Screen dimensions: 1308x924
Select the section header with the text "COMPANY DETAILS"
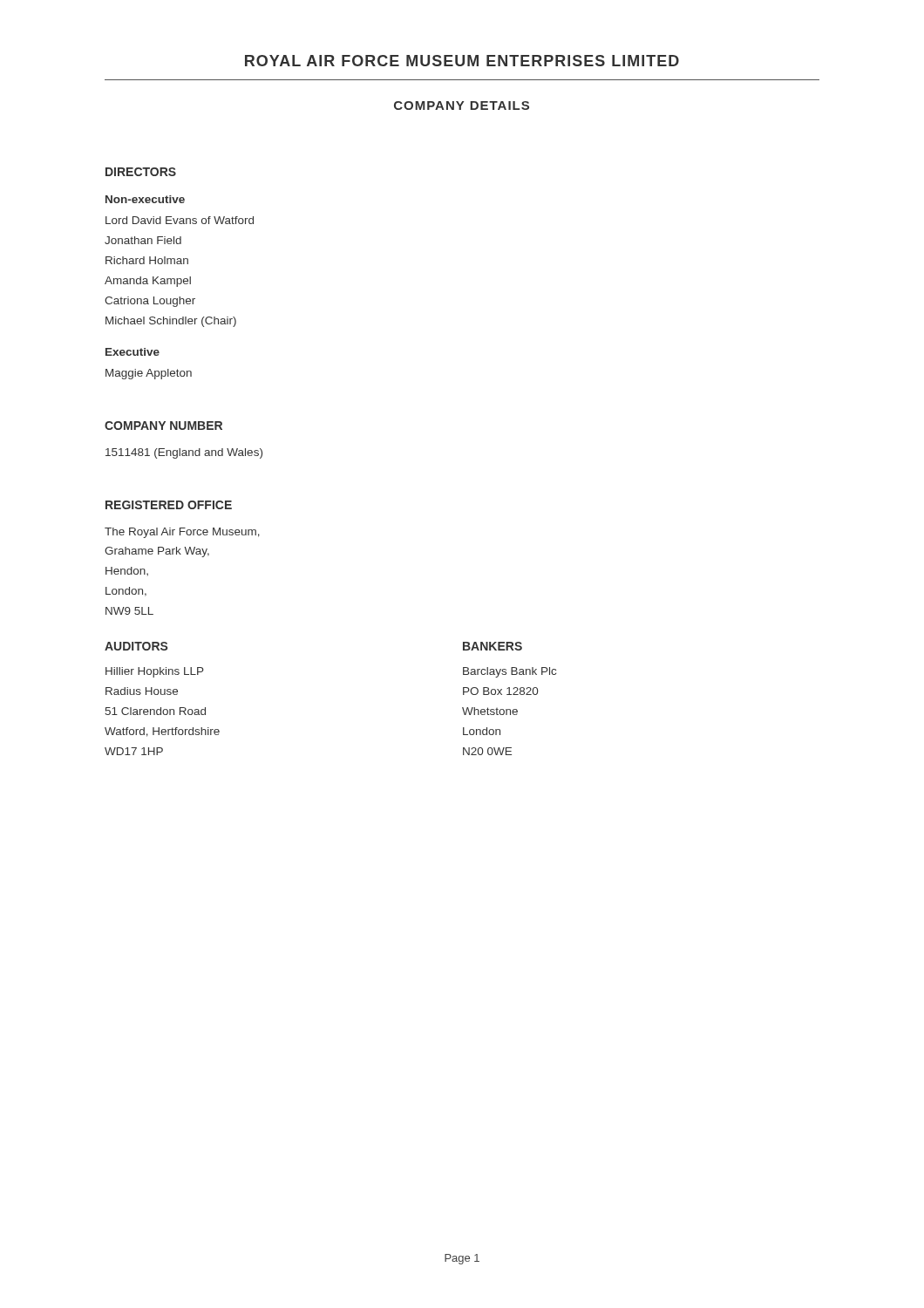pyautogui.click(x=462, y=105)
